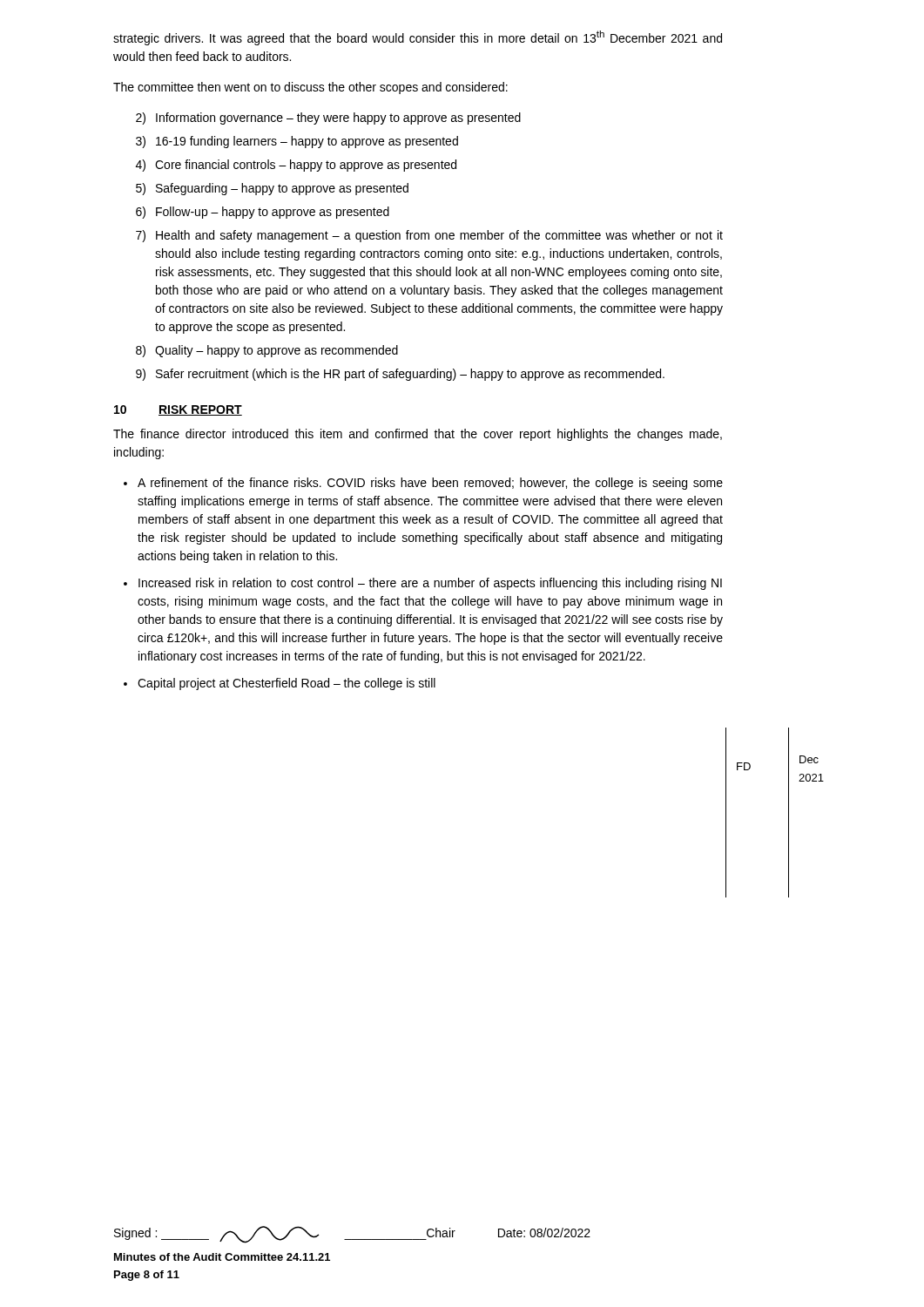The height and width of the screenshot is (1307, 924).
Task: Point to the text starting "• Capital project at"
Action: pyautogui.click(x=418, y=684)
